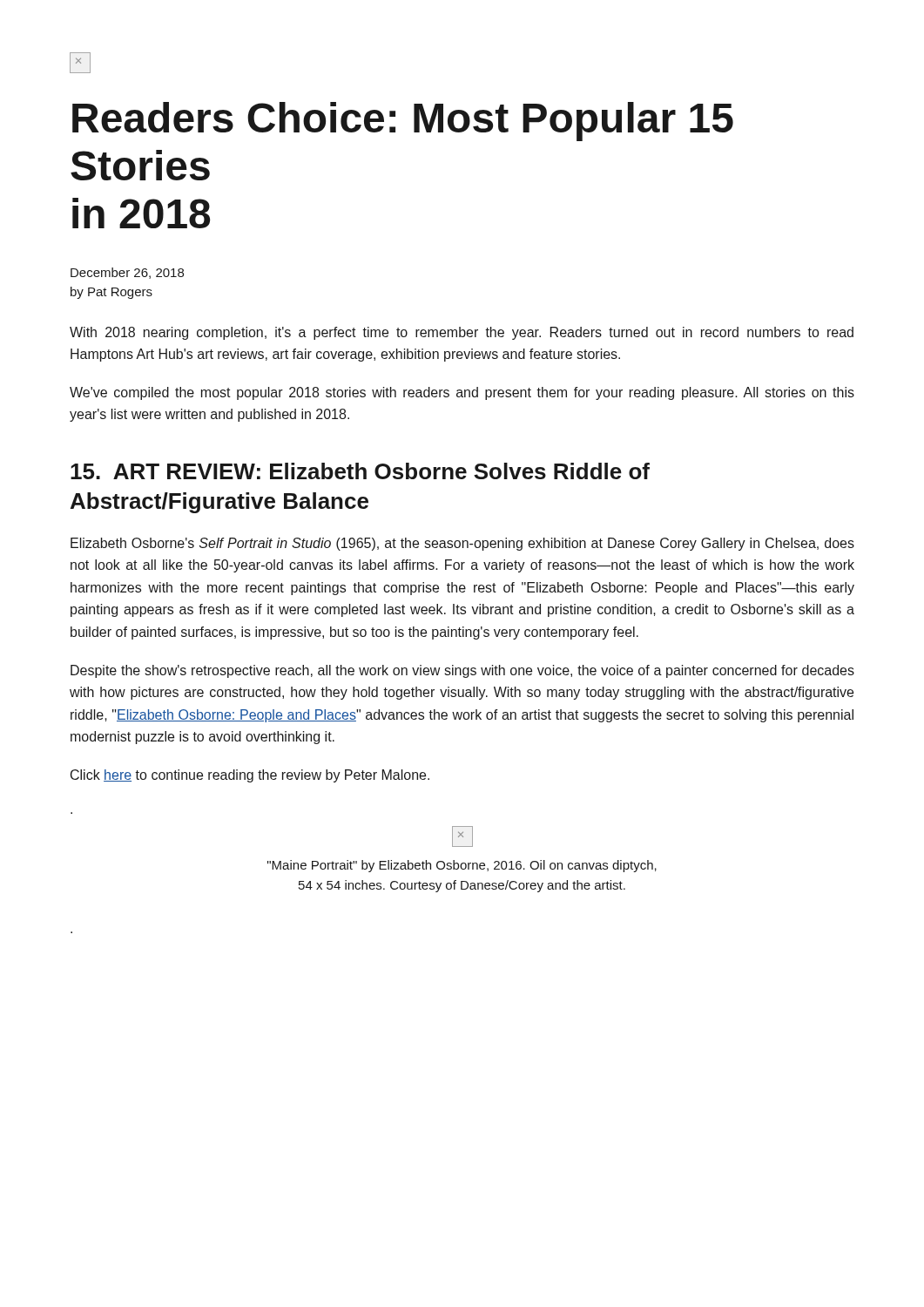Locate the text starting "December 26, 2018by Pat Rogers"
This screenshot has width=924, height=1307.
click(x=127, y=273)
